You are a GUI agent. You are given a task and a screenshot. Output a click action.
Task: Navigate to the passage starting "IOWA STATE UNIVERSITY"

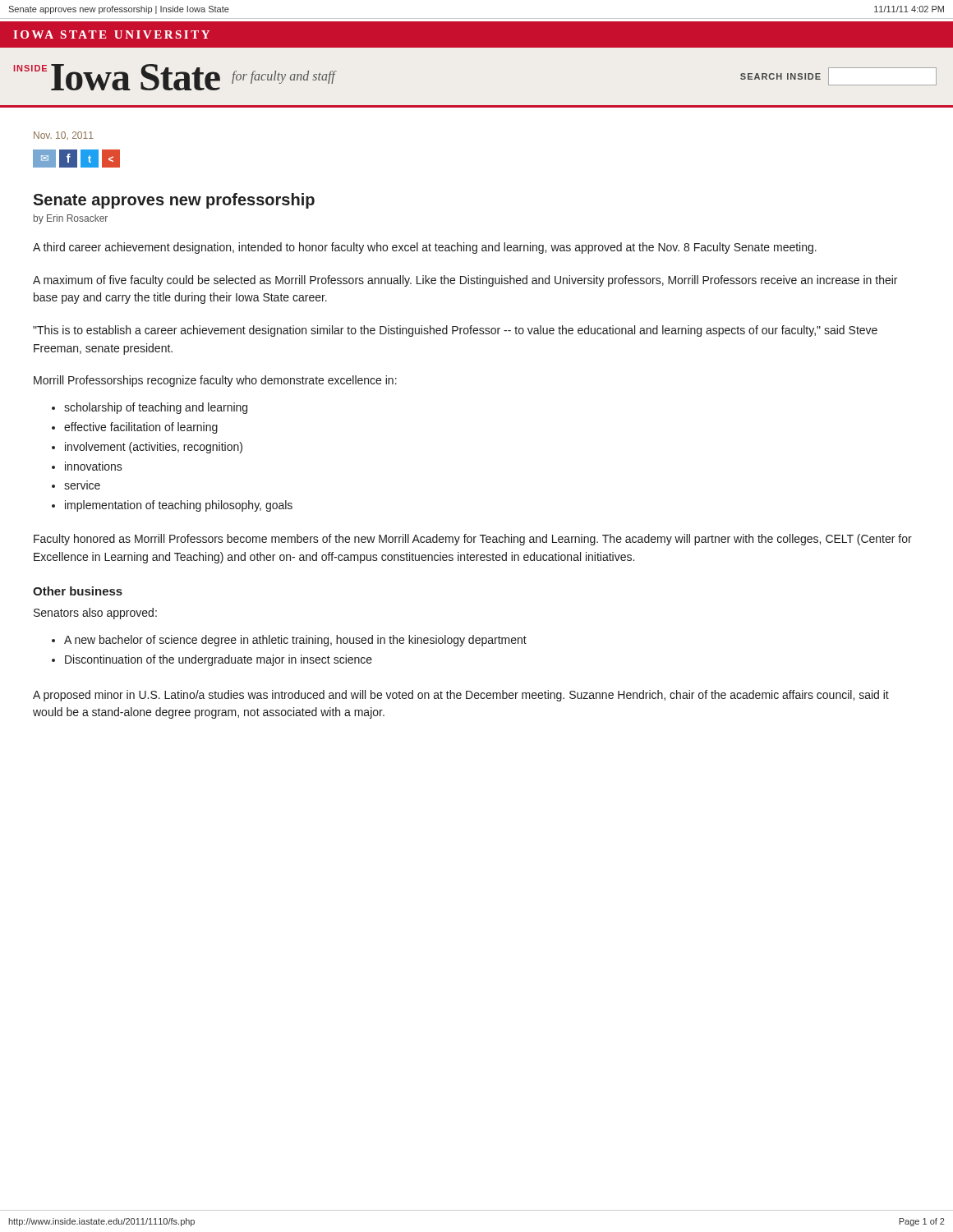113,34
